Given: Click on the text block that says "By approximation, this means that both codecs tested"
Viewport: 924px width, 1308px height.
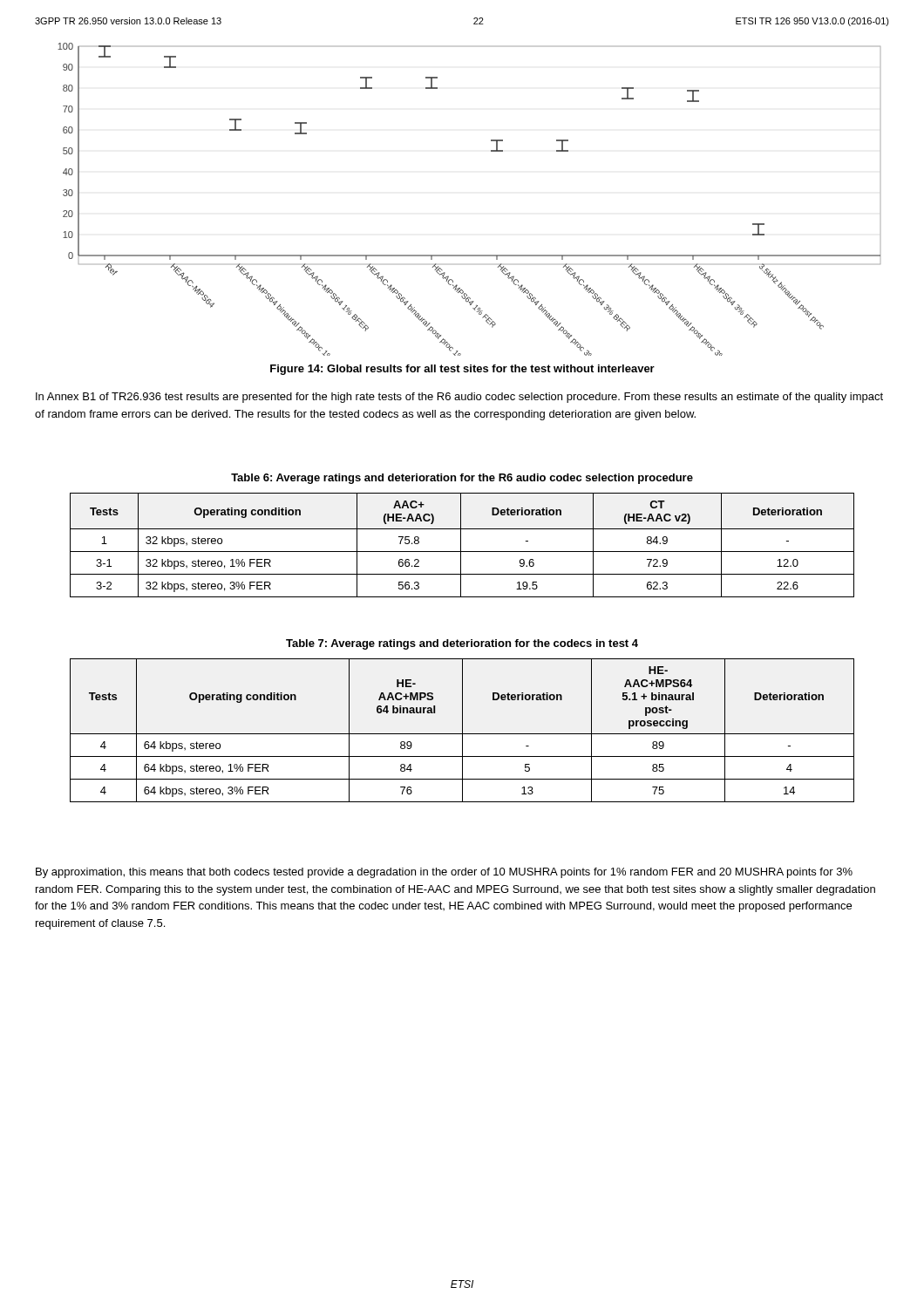Looking at the screenshot, I should [x=455, y=897].
